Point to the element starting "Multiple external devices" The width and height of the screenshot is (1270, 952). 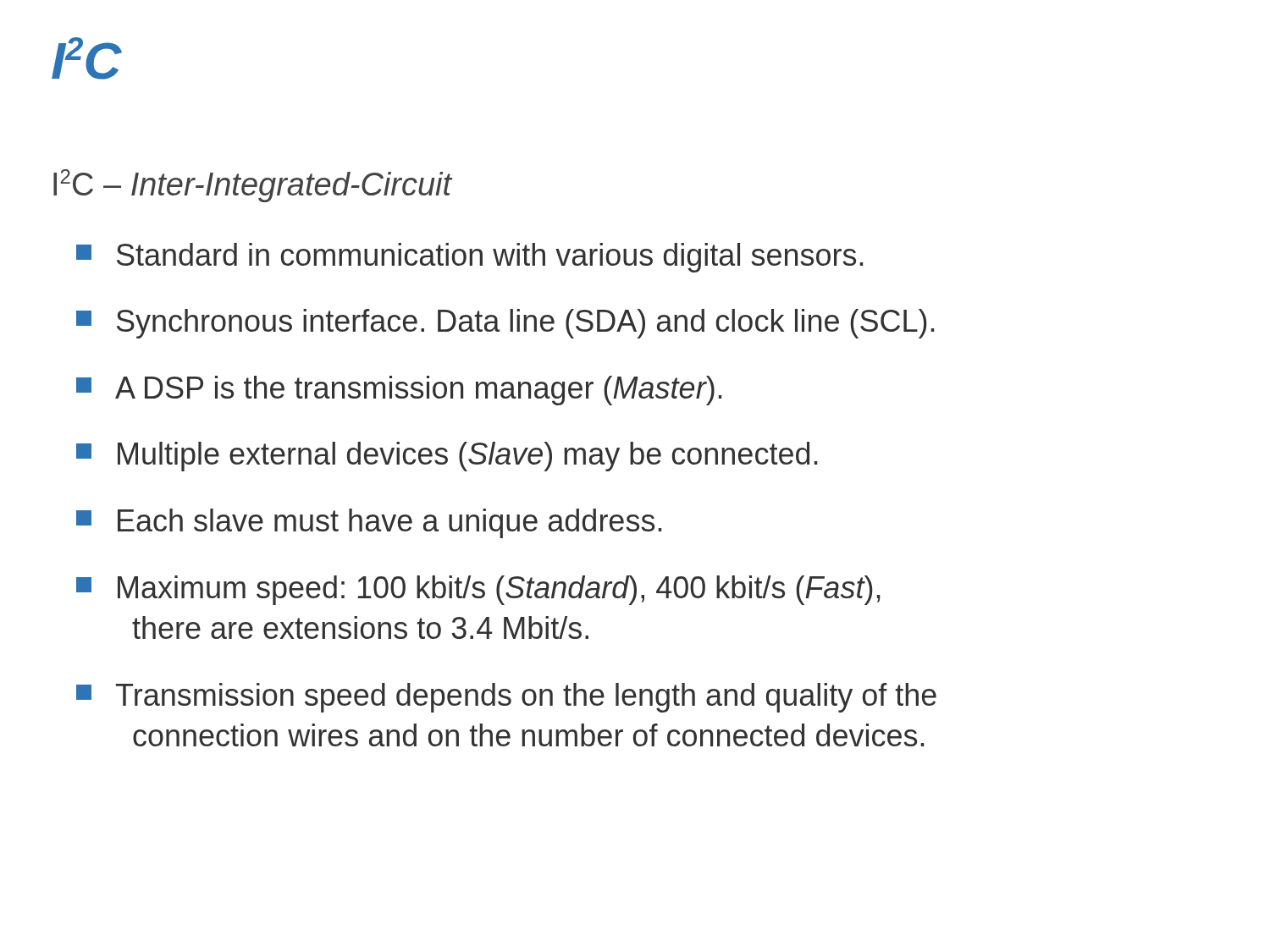click(x=639, y=455)
